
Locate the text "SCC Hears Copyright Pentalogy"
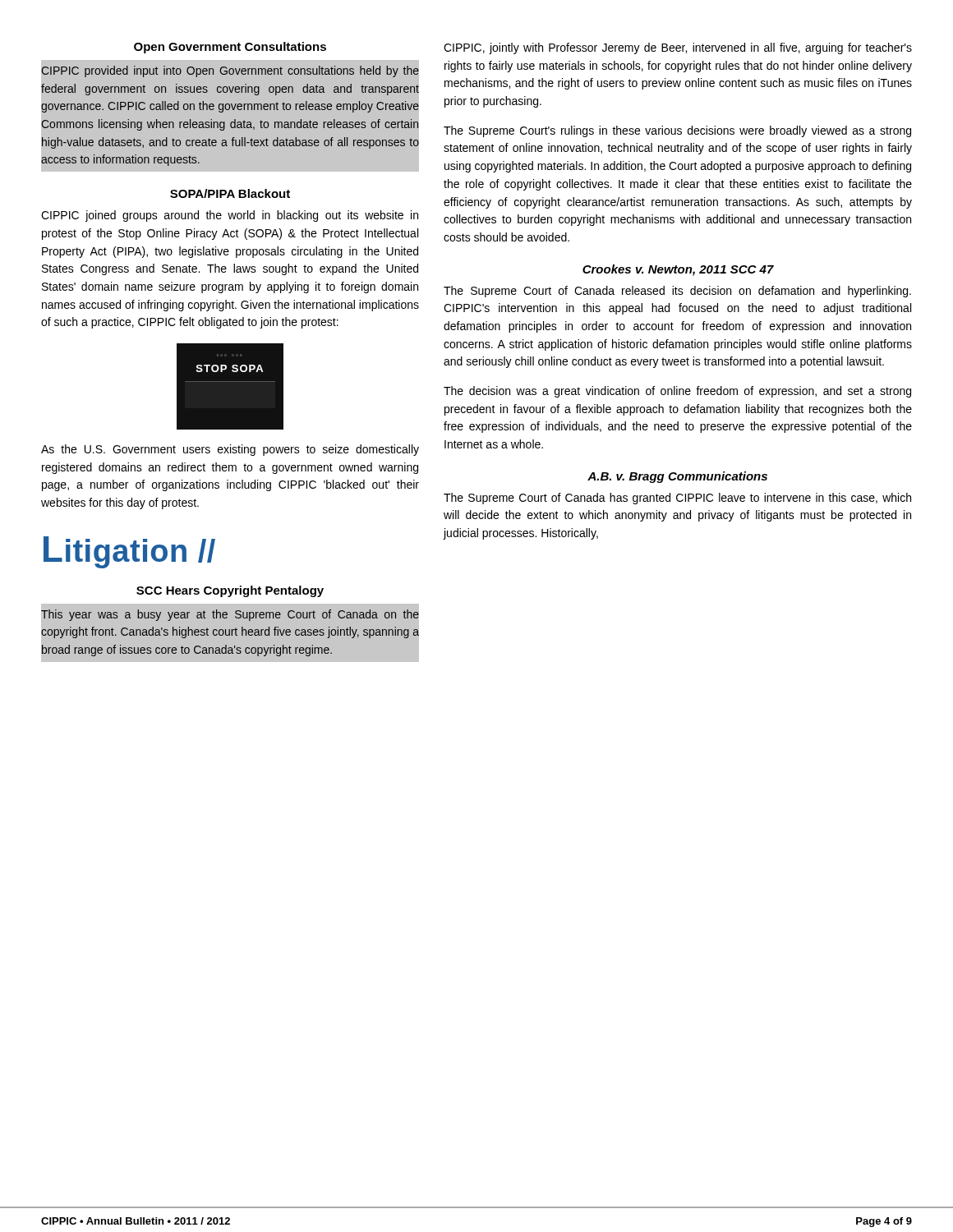pos(230,590)
